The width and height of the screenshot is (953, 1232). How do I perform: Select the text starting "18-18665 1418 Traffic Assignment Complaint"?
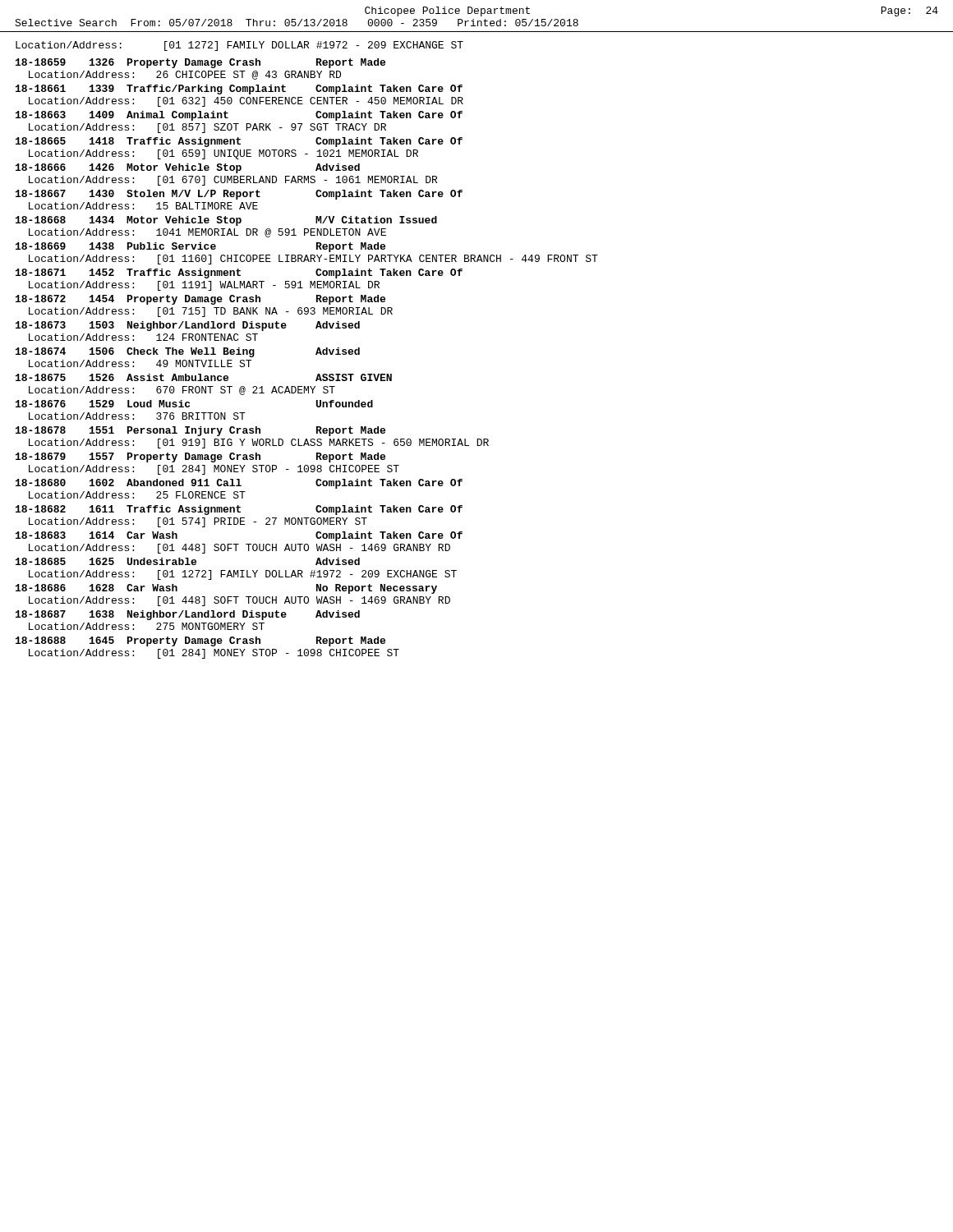[239, 142]
